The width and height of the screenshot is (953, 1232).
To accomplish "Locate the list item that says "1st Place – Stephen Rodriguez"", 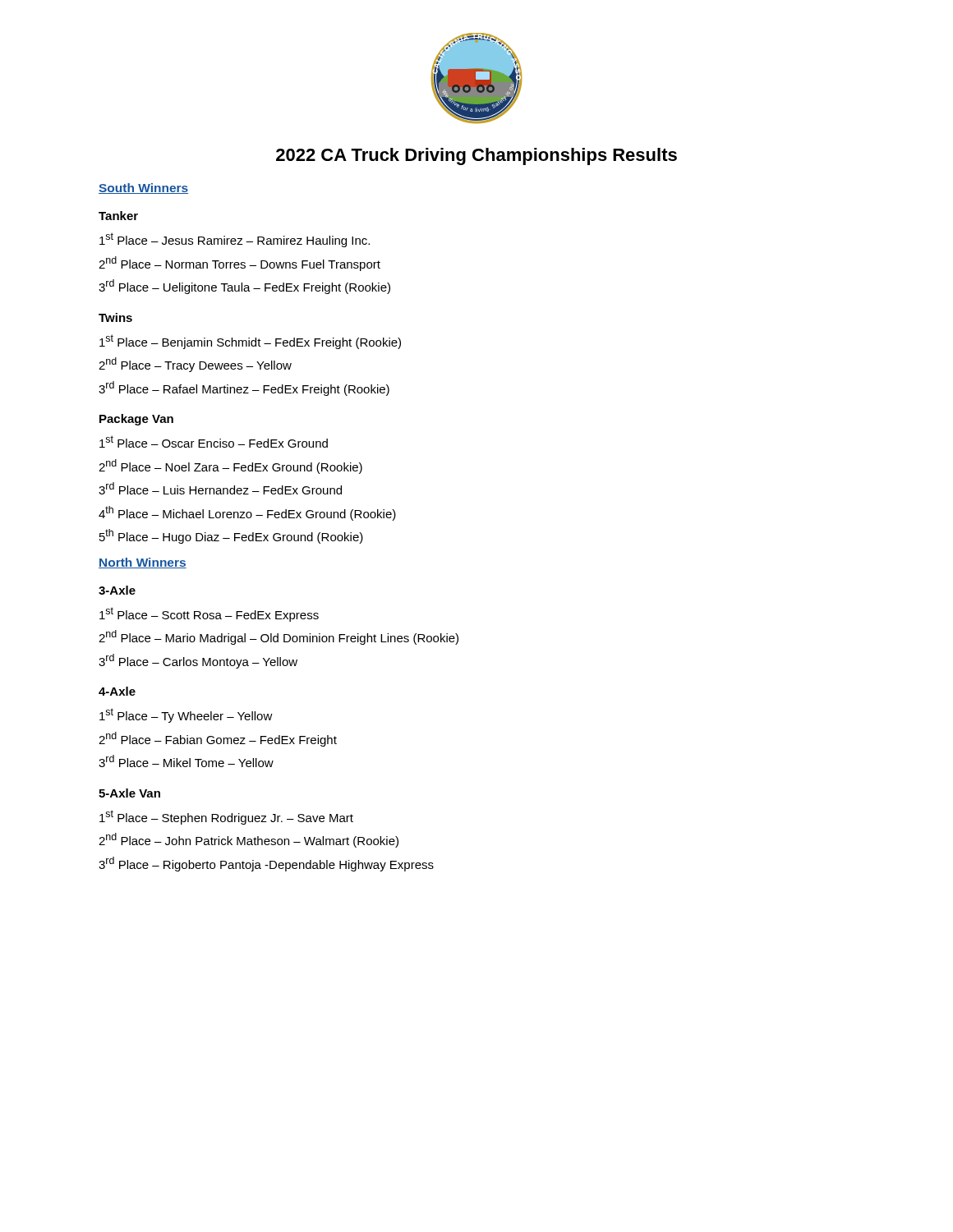I will 226,816.
